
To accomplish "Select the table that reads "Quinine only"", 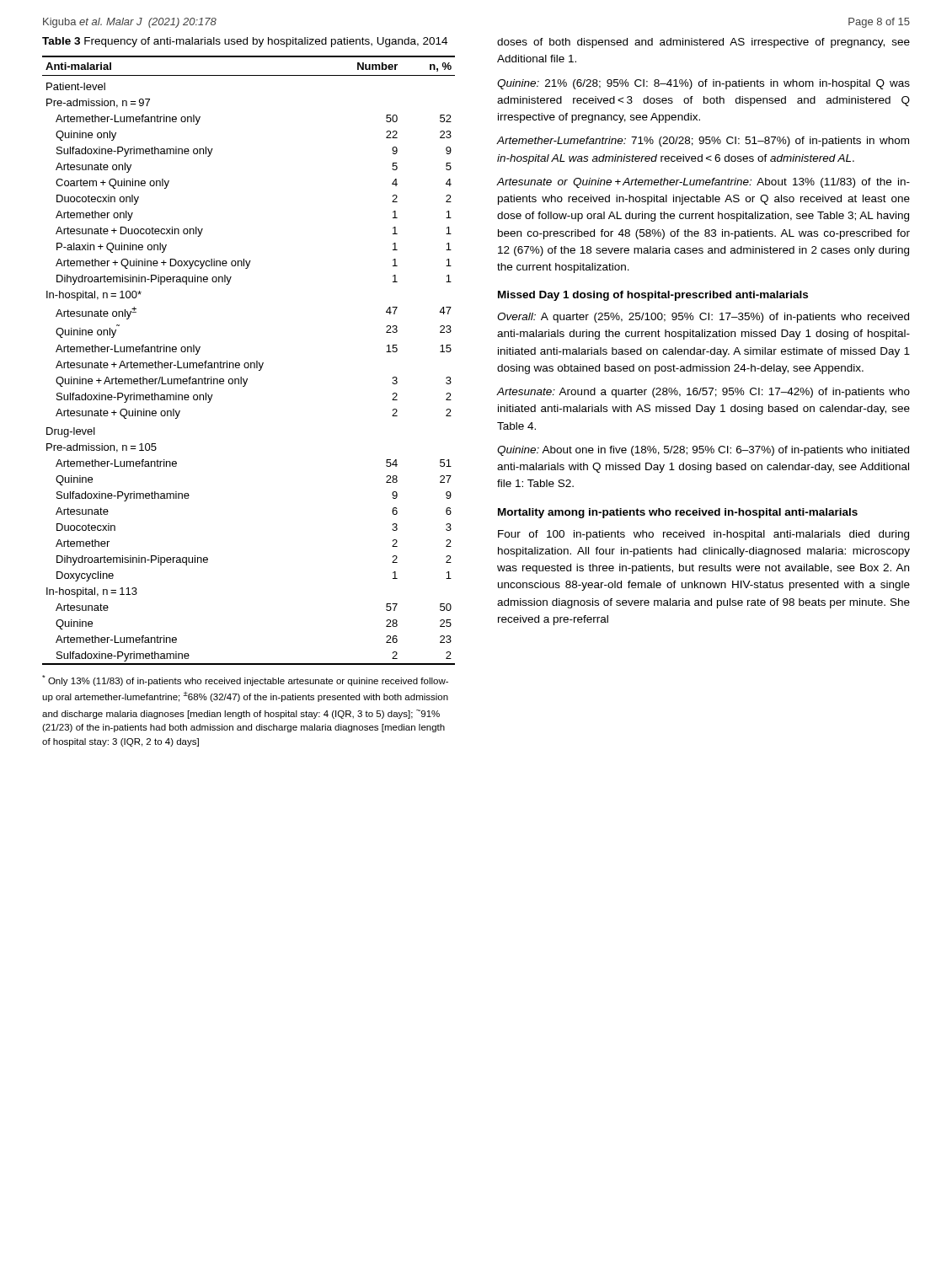I will click(249, 360).
